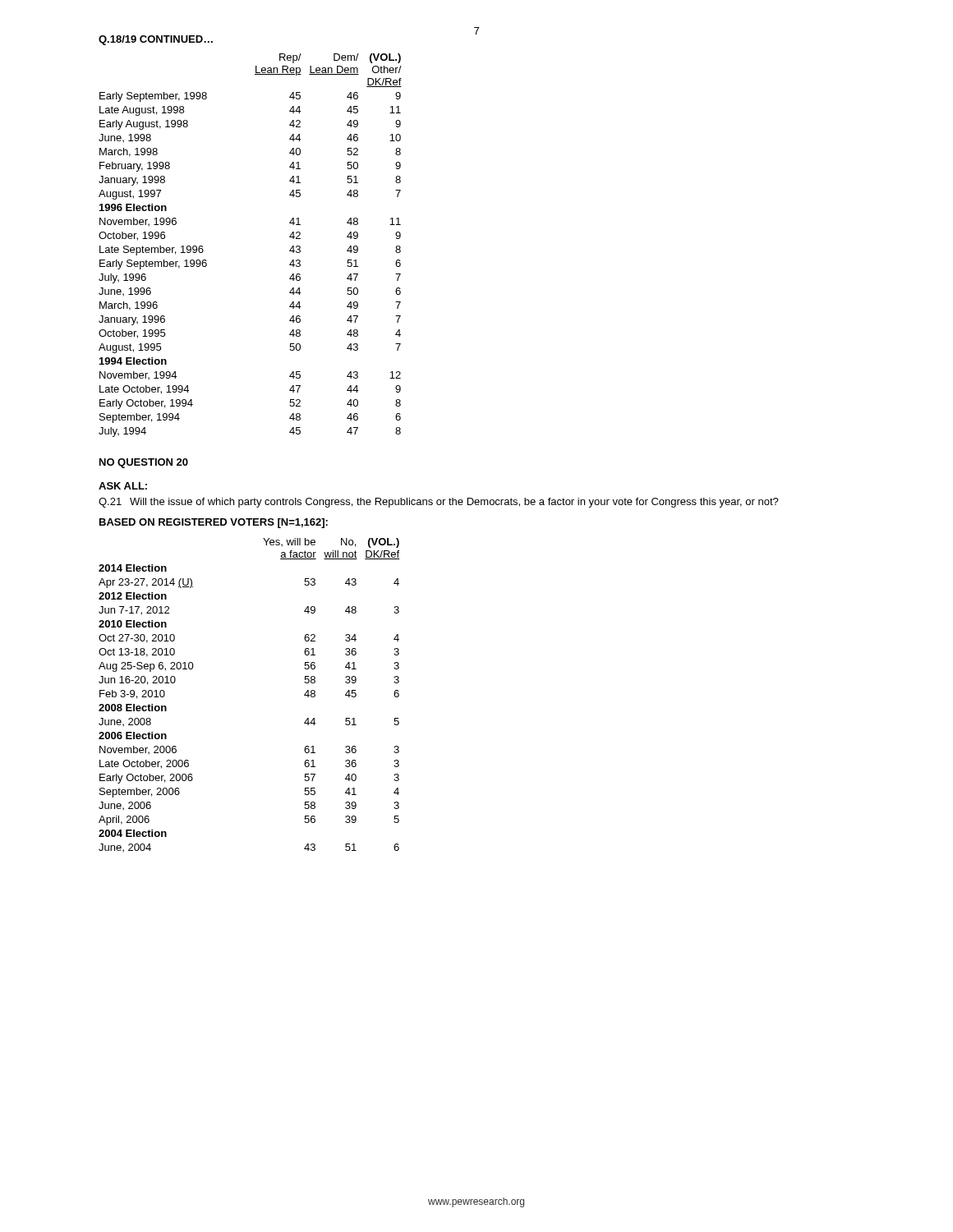Find the table that mentions "No, will not"
This screenshot has width=953, height=1232.
pyautogui.click(x=452, y=694)
